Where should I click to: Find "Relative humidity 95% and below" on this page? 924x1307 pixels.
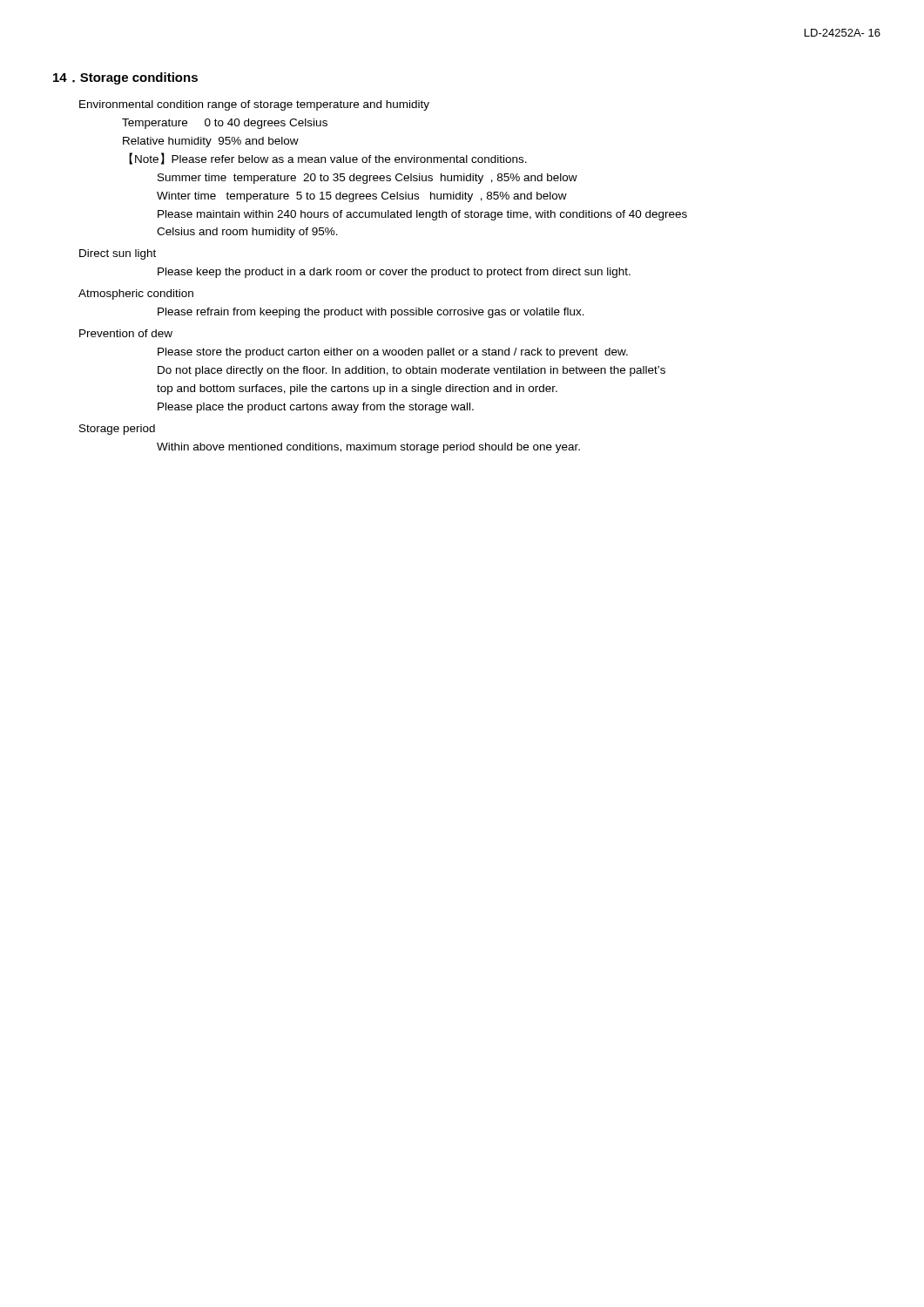pos(210,141)
